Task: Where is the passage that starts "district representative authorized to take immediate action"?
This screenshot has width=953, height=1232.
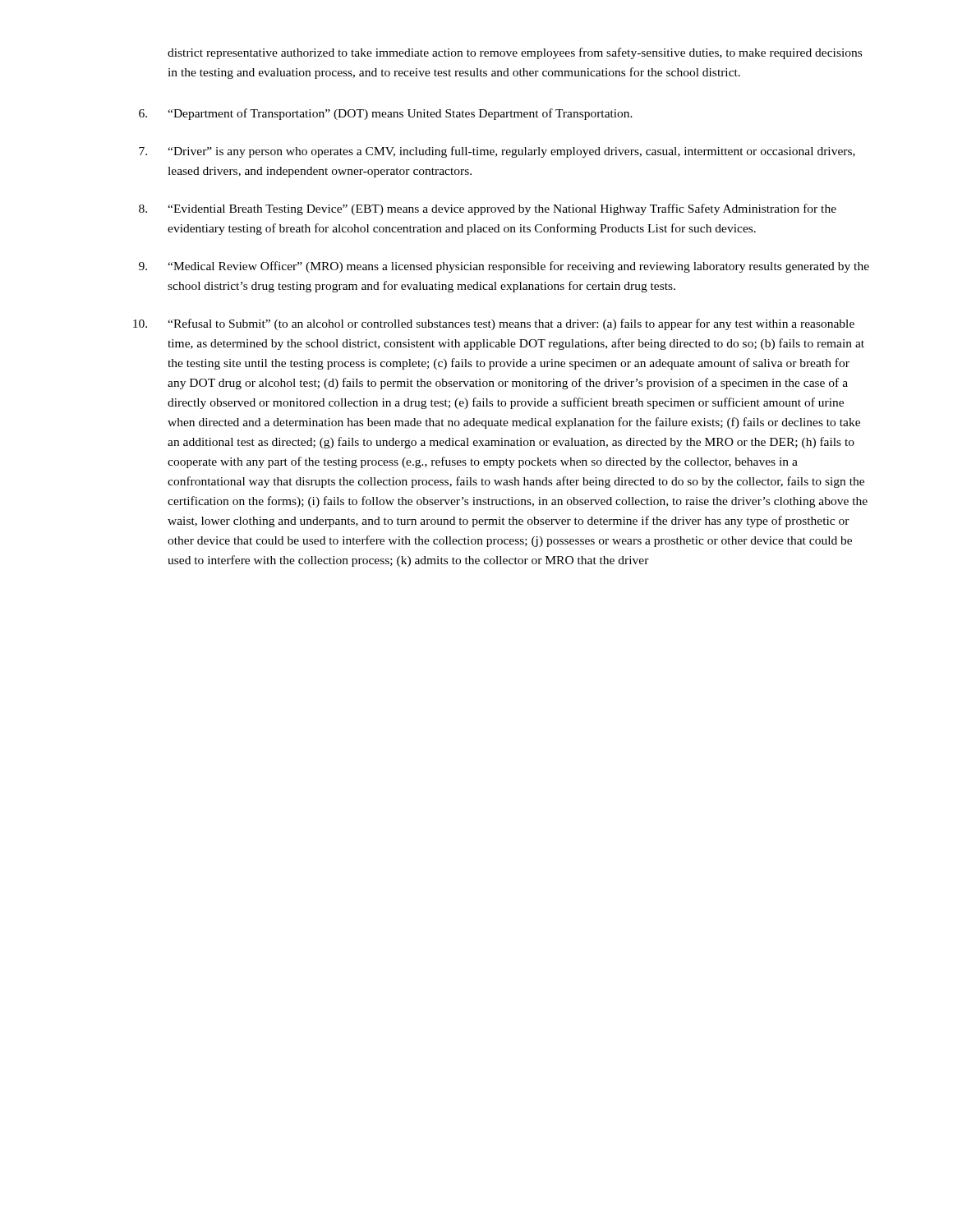Action: pos(515,62)
